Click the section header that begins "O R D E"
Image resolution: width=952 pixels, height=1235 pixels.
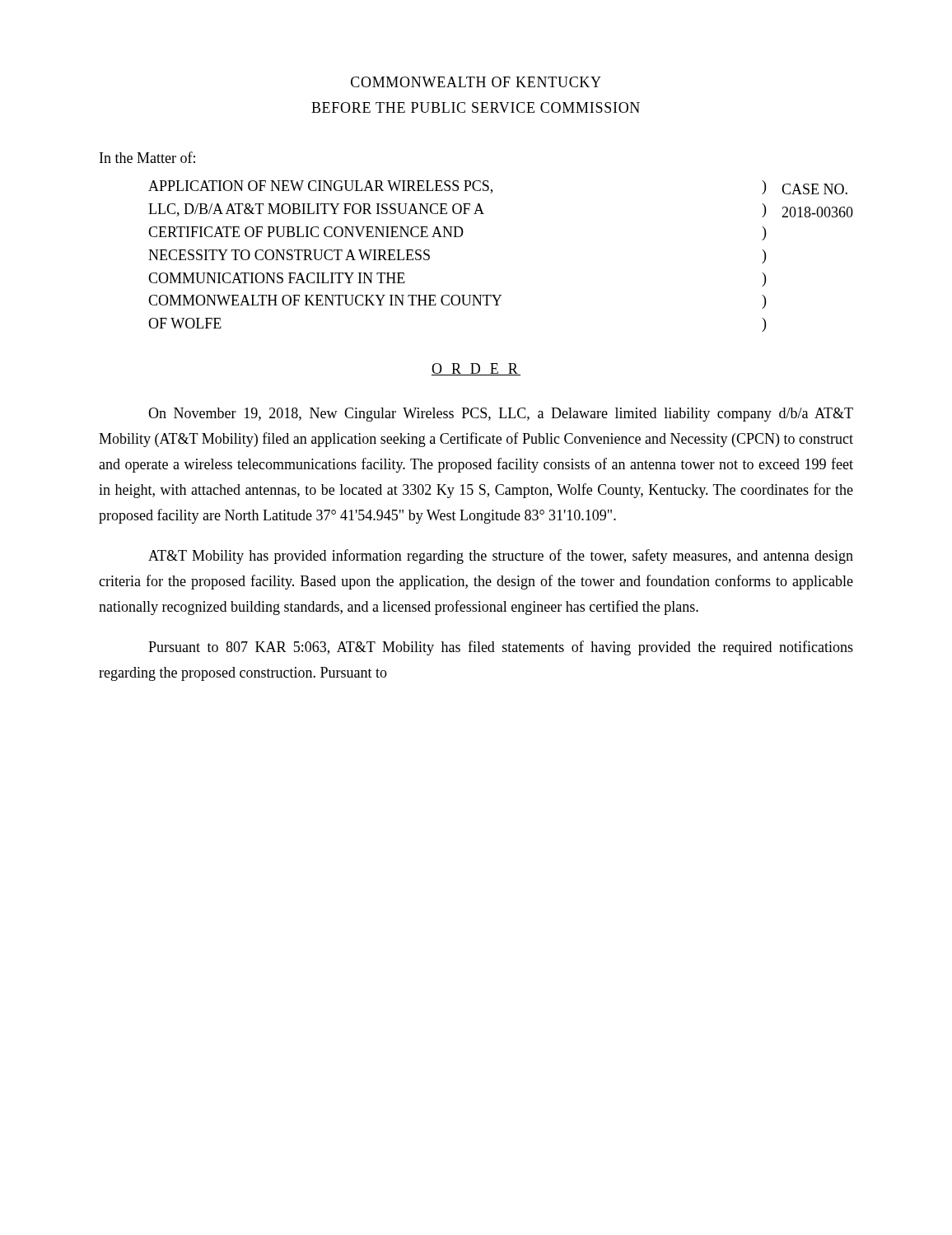pos(476,369)
